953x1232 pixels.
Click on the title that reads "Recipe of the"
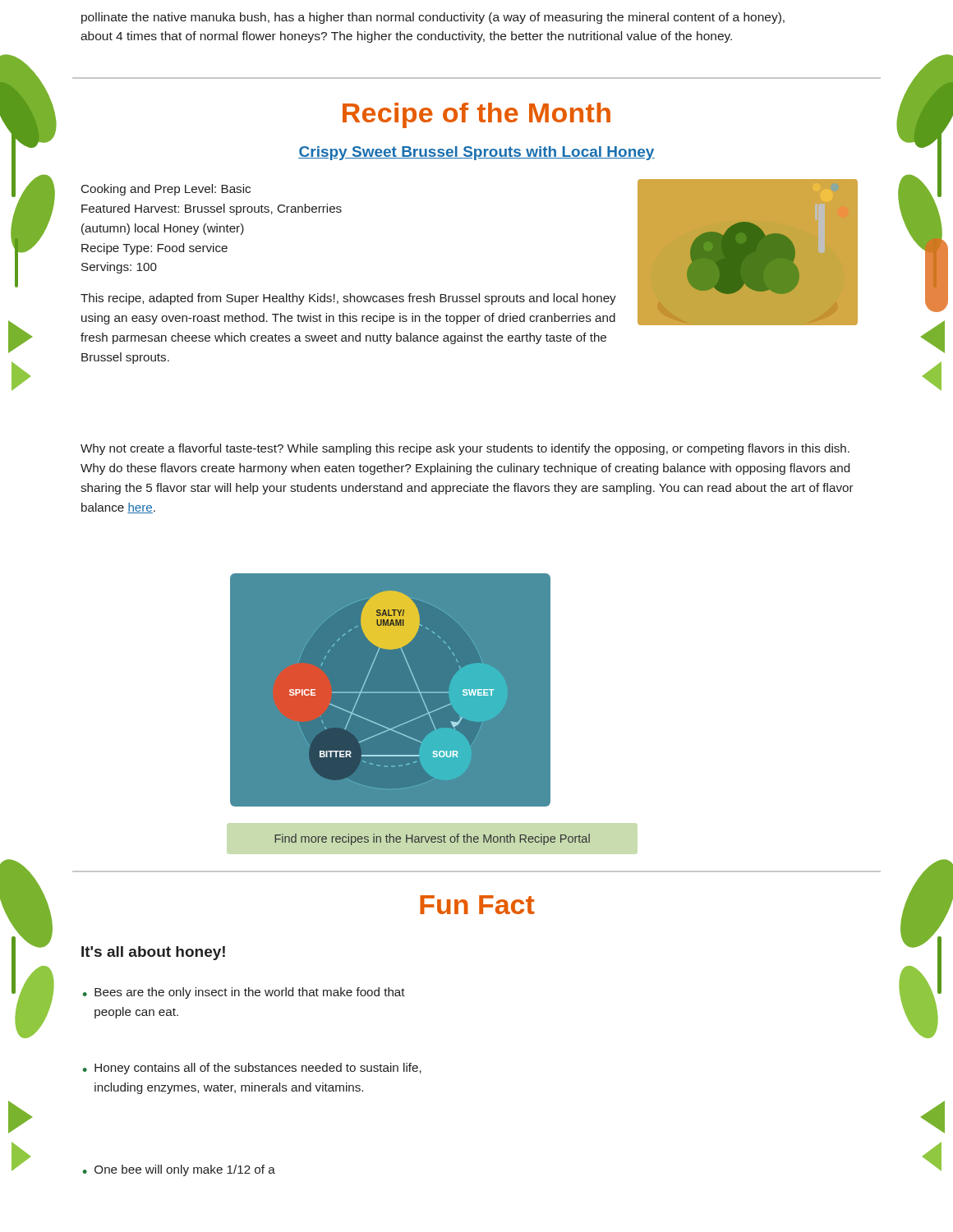point(476,113)
